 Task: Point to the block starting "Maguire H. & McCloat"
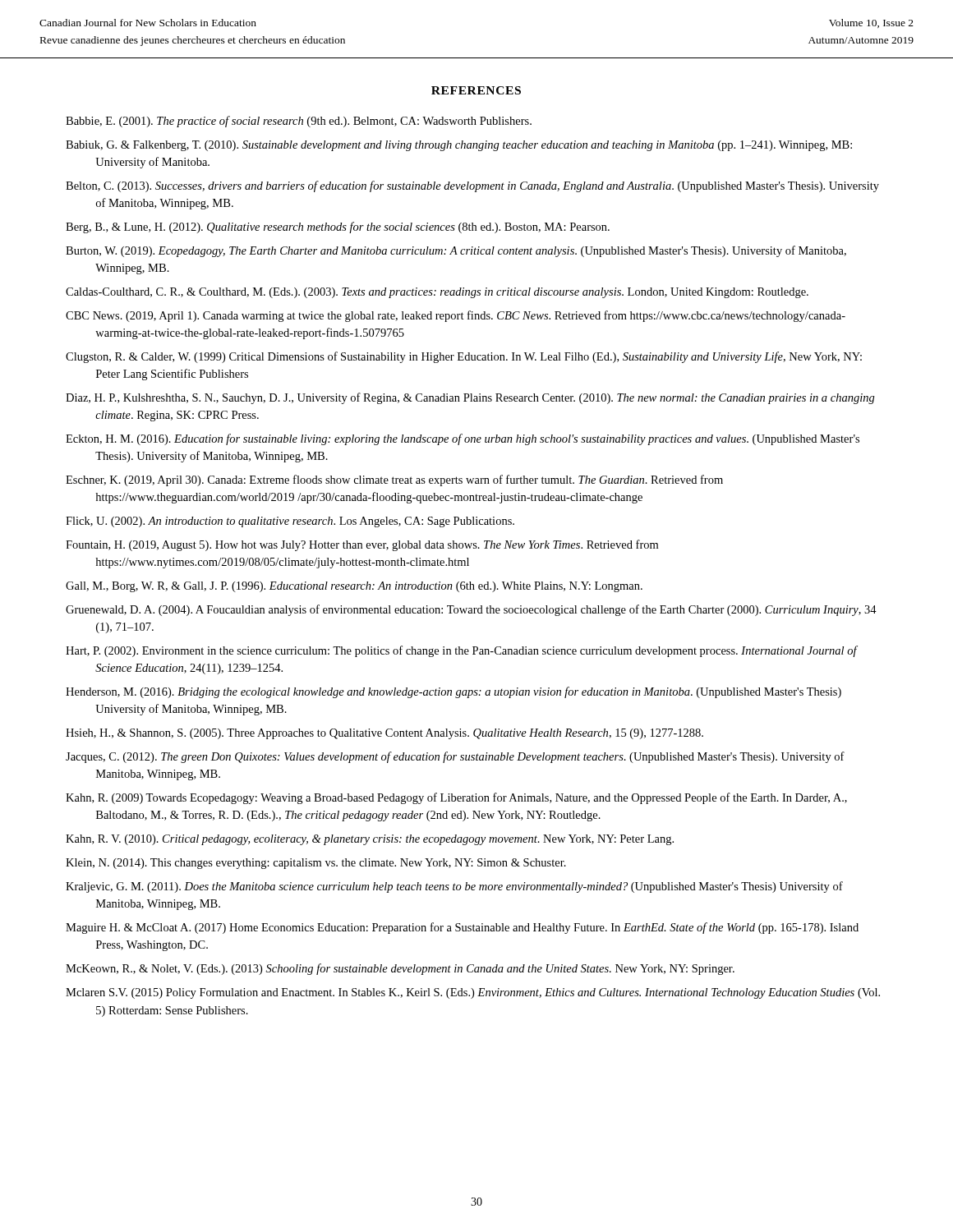(462, 936)
